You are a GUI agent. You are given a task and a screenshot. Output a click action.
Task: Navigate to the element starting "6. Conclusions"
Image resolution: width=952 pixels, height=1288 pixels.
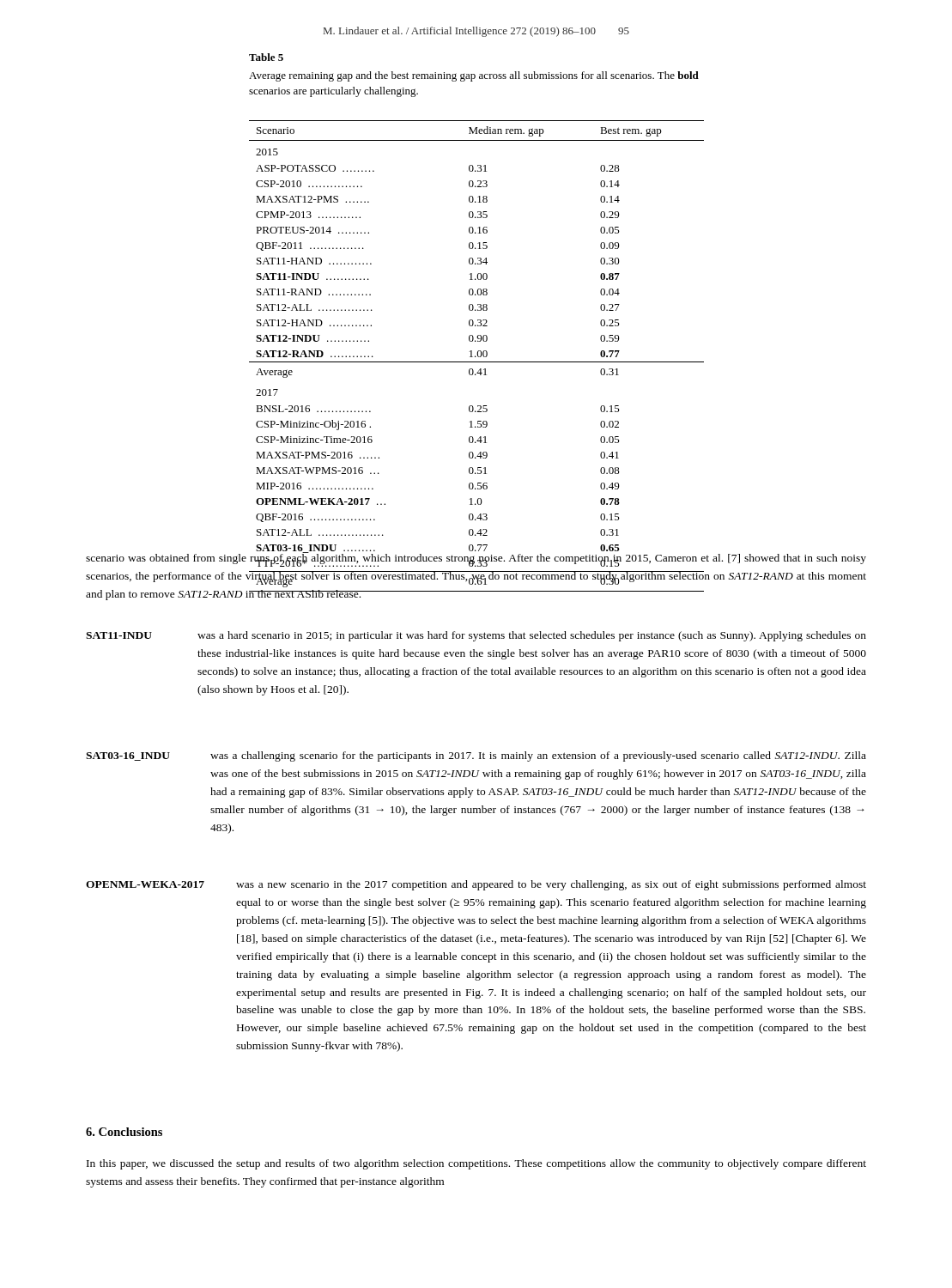pyautogui.click(x=124, y=1132)
